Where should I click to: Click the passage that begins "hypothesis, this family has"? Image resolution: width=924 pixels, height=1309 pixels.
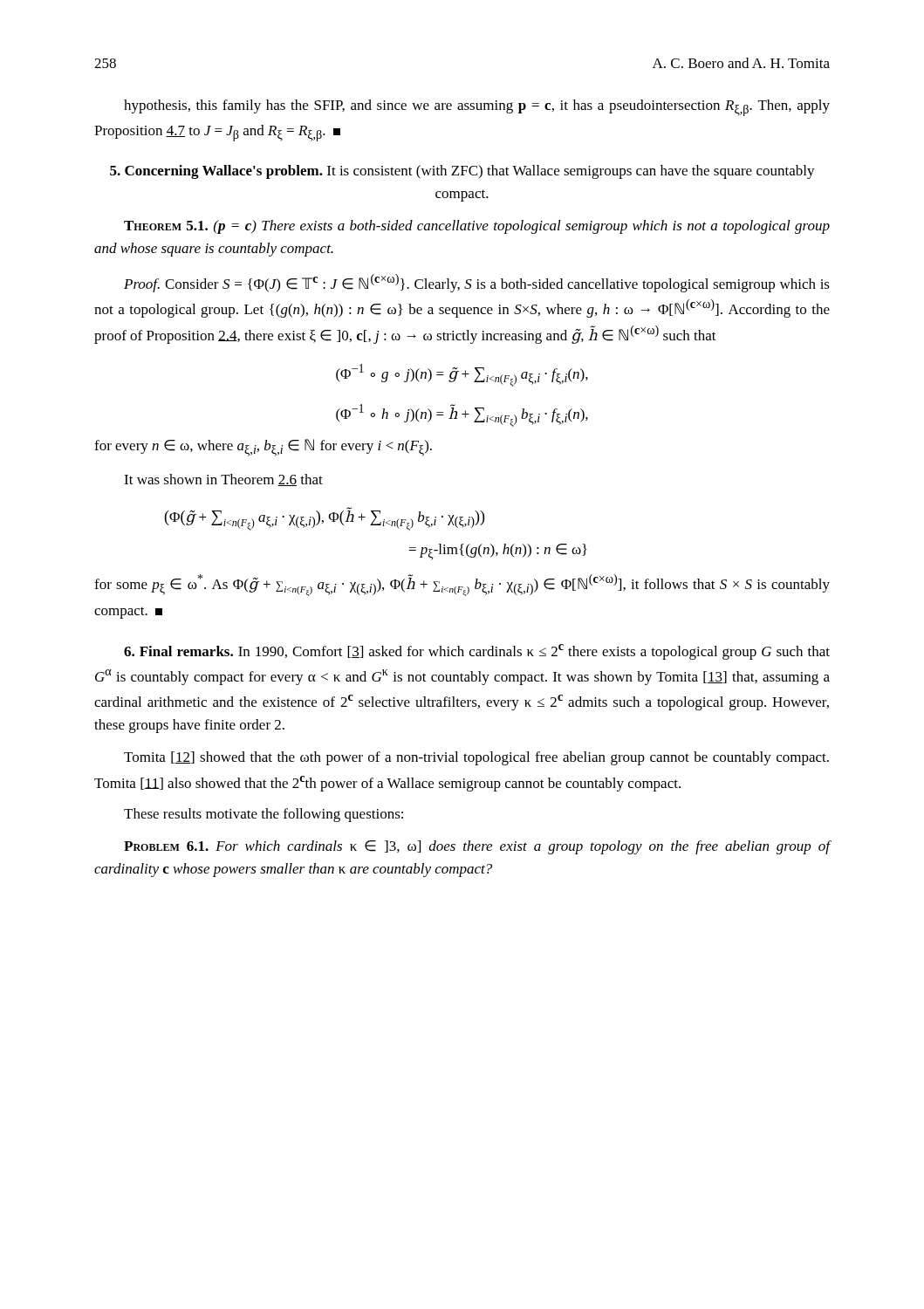click(x=462, y=119)
